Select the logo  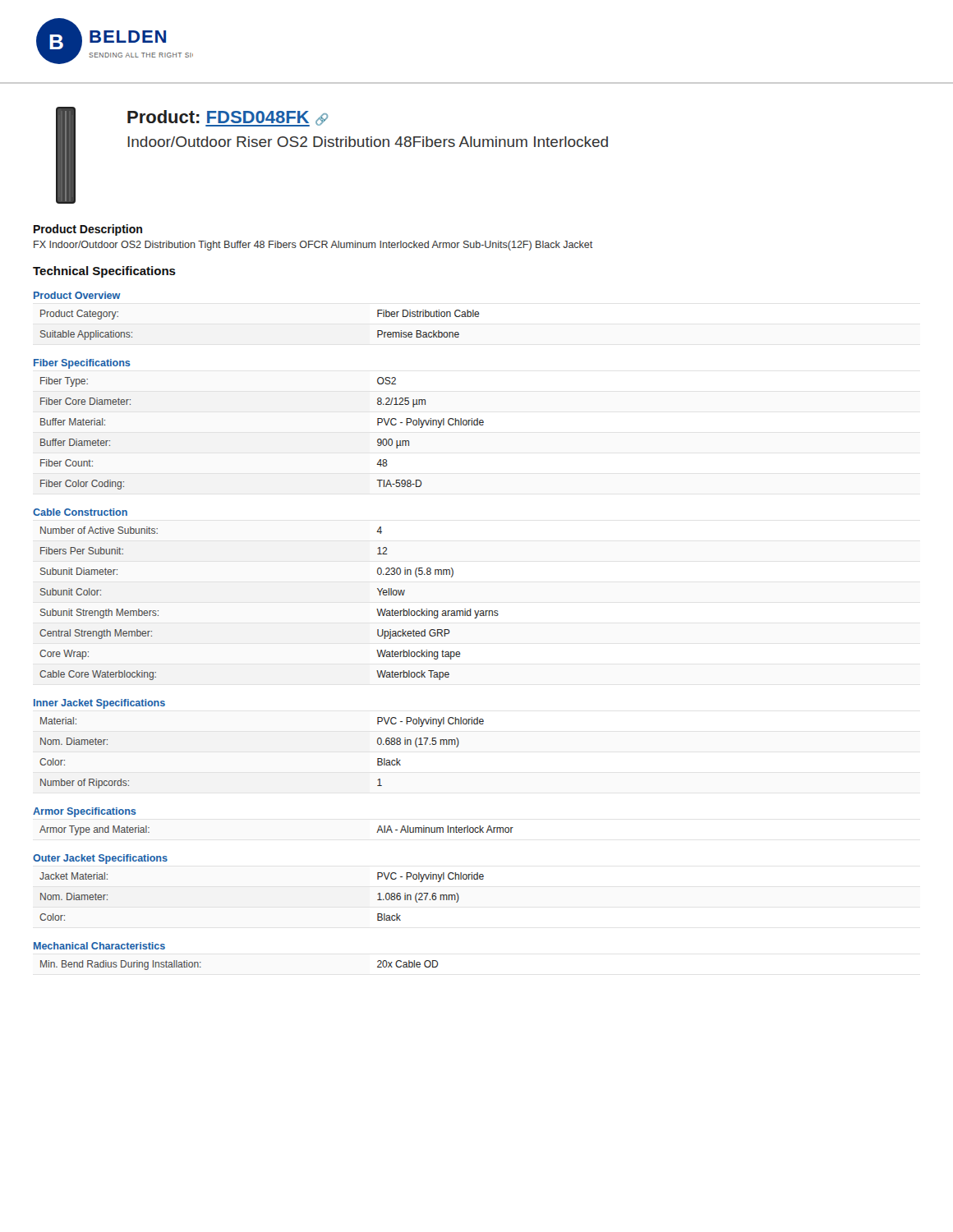(x=476, y=46)
